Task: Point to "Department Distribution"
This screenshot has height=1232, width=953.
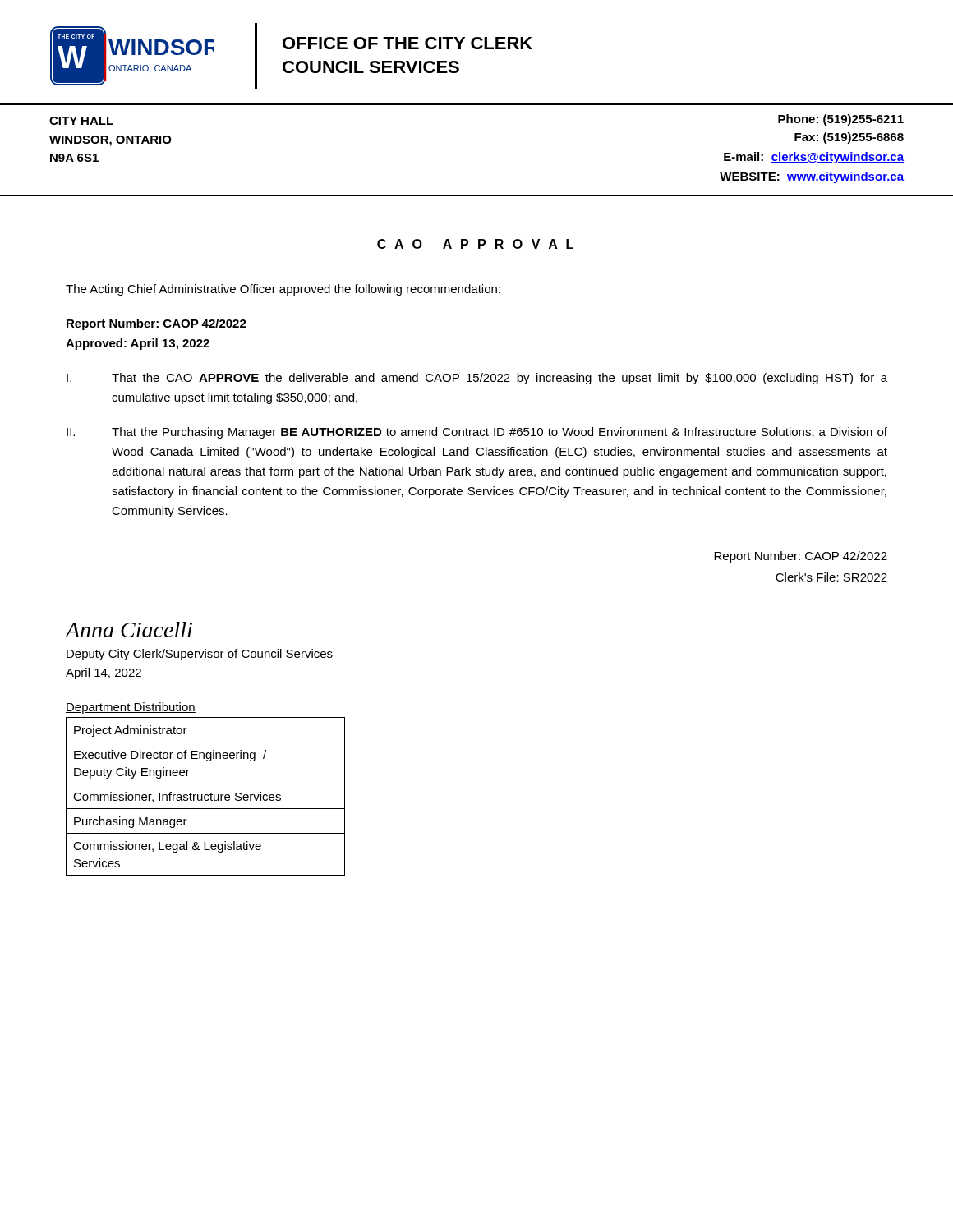Action: pyautogui.click(x=130, y=707)
